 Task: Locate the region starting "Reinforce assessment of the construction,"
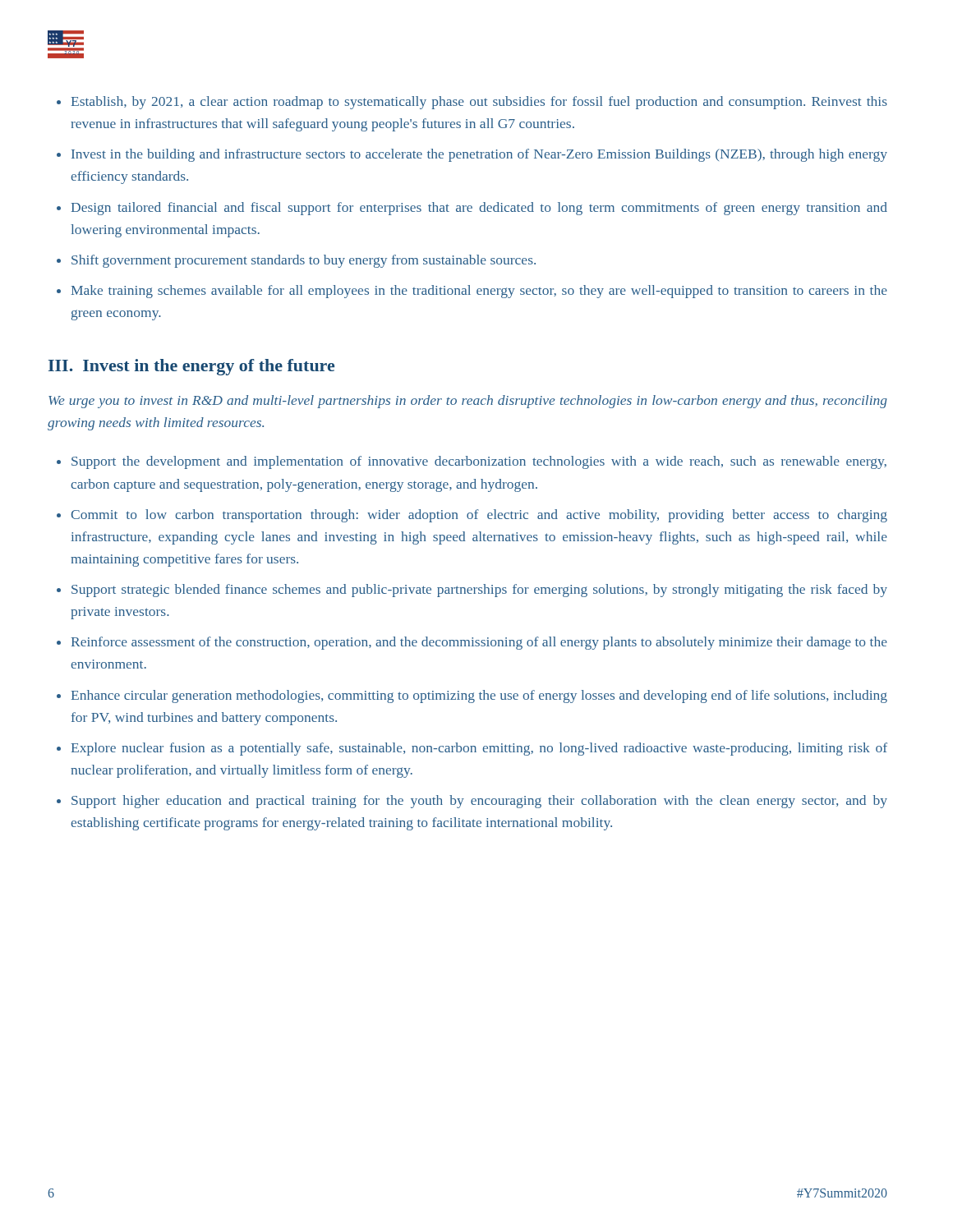(479, 653)
